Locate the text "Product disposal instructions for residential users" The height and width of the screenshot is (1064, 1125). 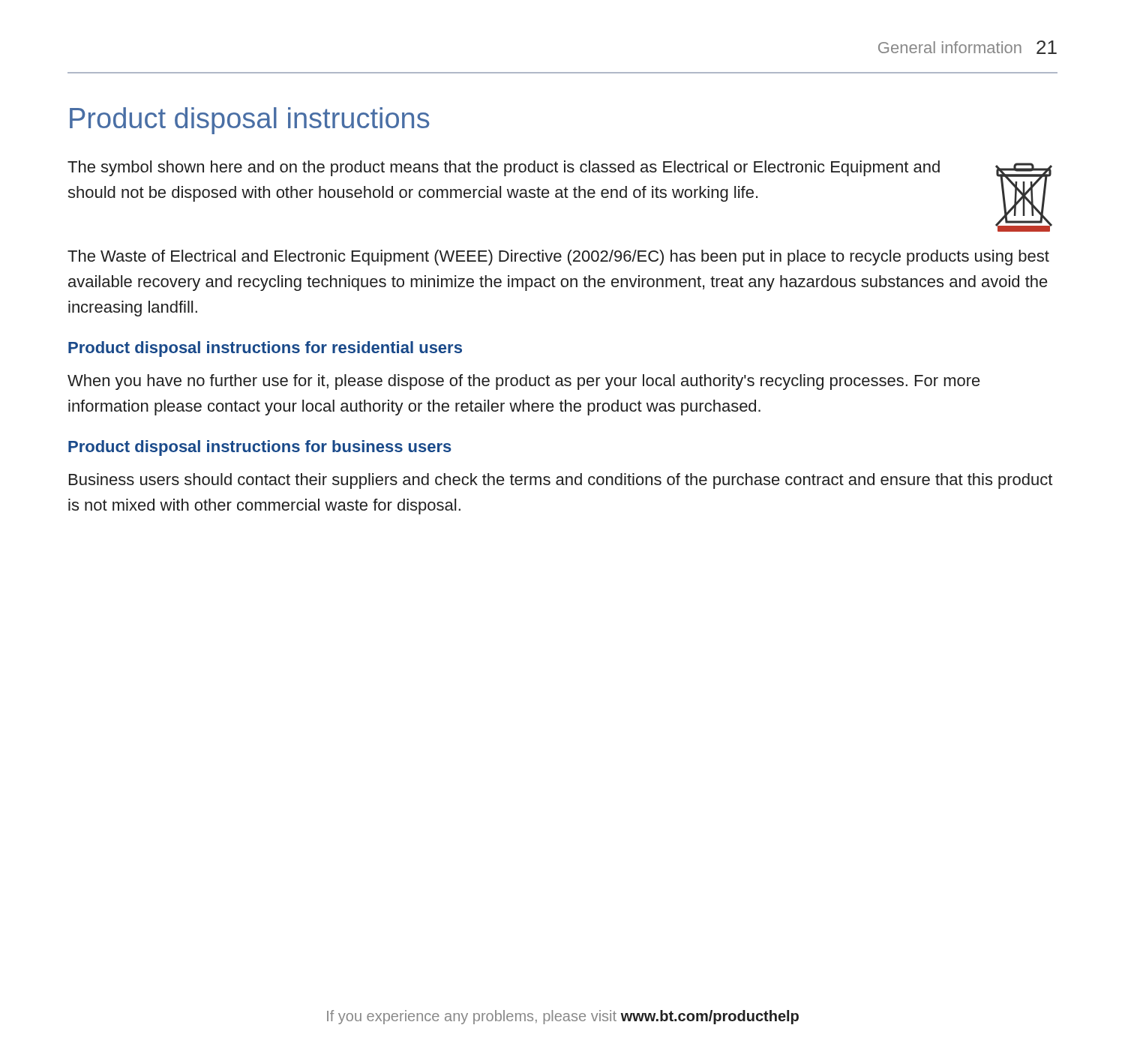265,349
